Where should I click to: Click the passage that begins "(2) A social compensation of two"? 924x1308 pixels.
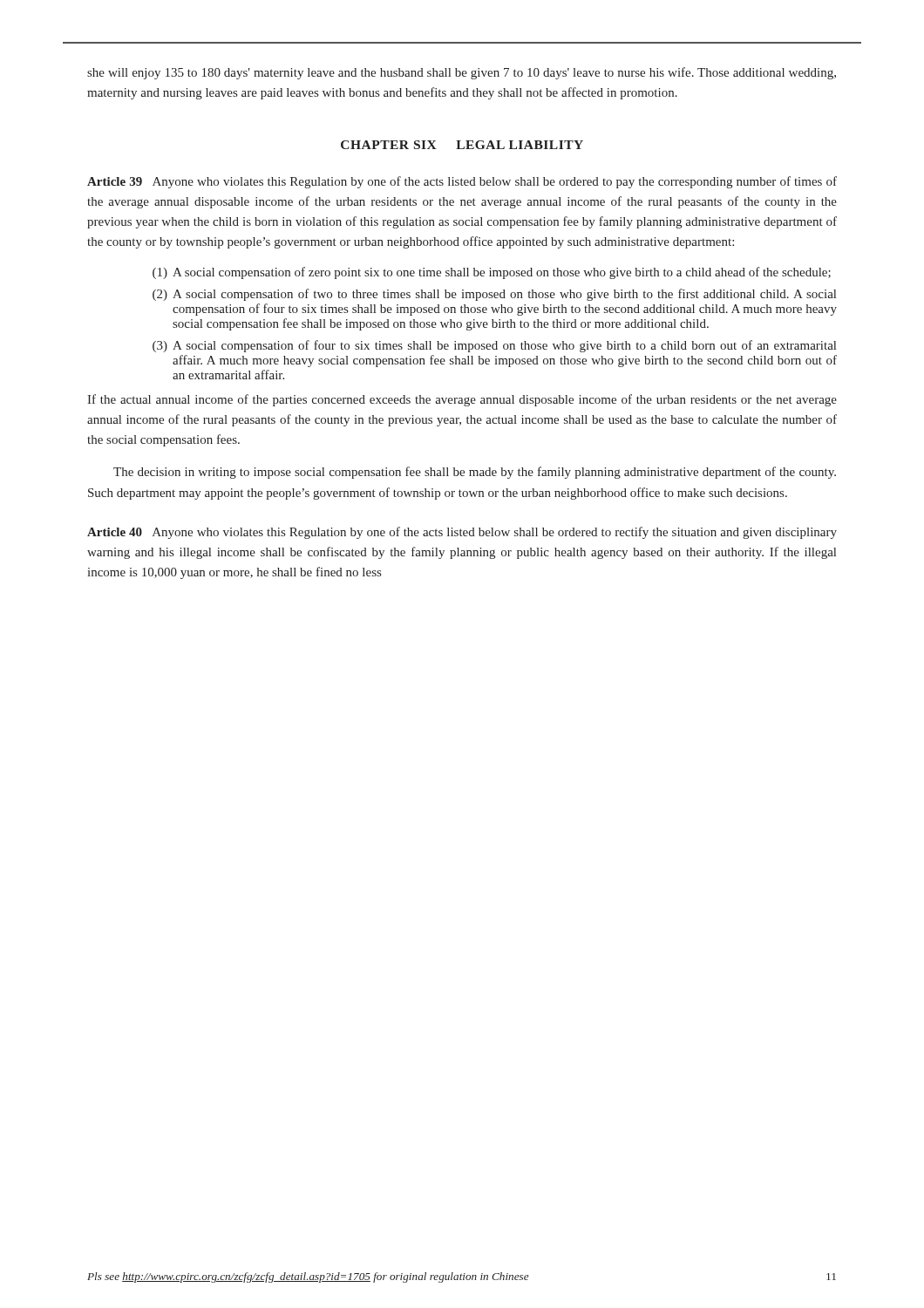[488, 309]
